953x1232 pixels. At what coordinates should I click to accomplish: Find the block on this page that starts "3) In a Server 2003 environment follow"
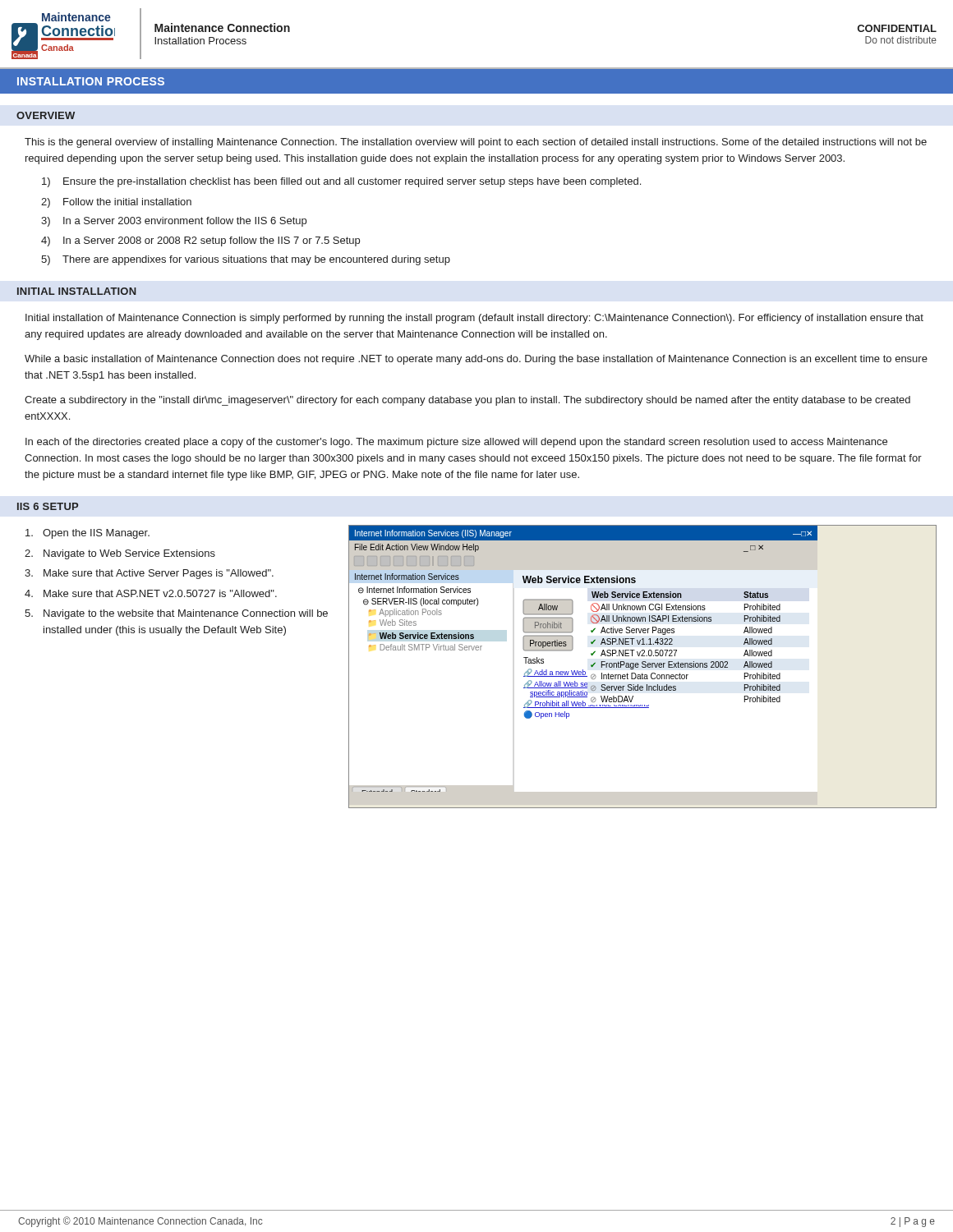(174, 221)
